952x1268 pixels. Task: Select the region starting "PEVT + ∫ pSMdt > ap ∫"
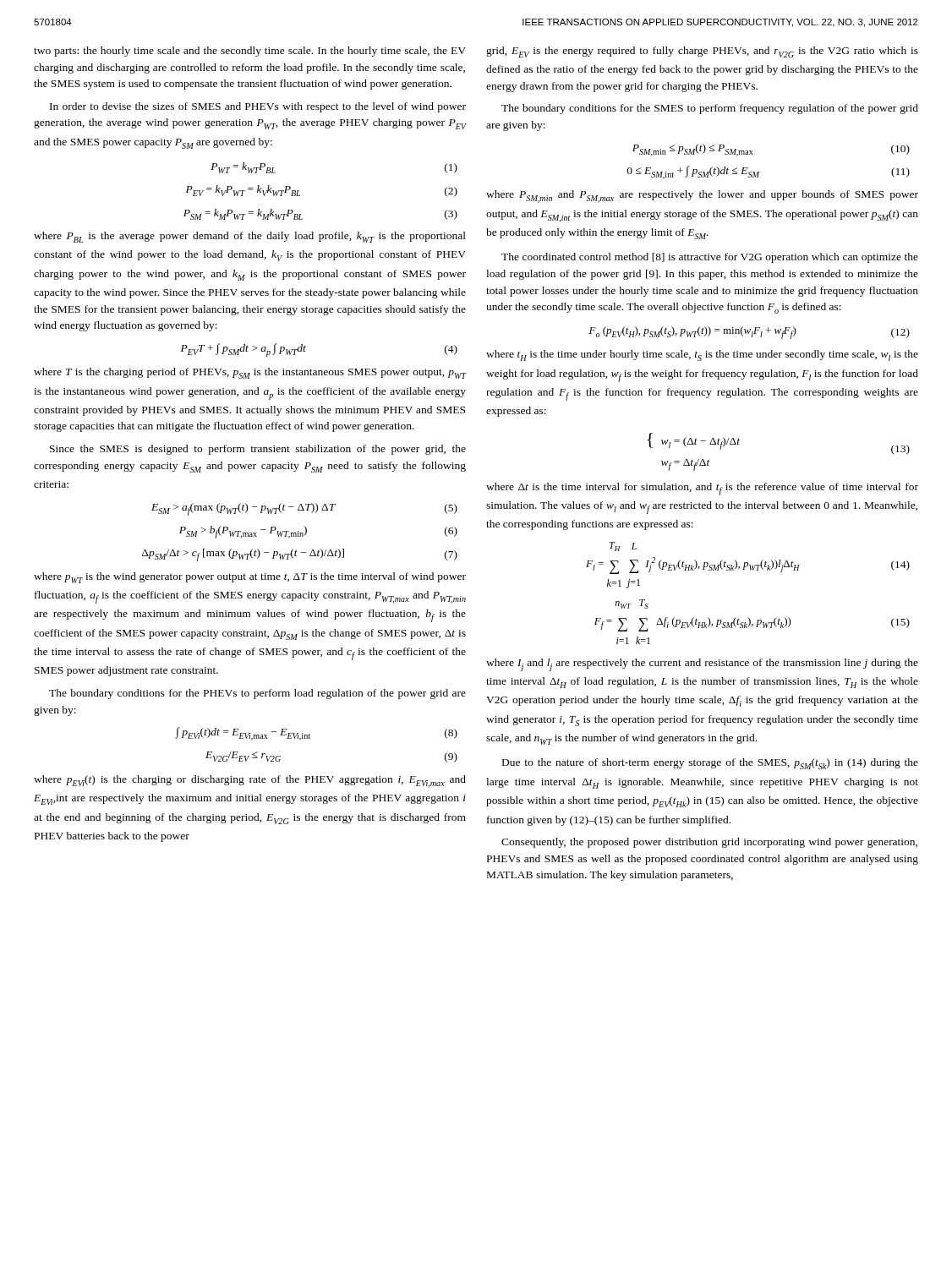click(250, 349)
